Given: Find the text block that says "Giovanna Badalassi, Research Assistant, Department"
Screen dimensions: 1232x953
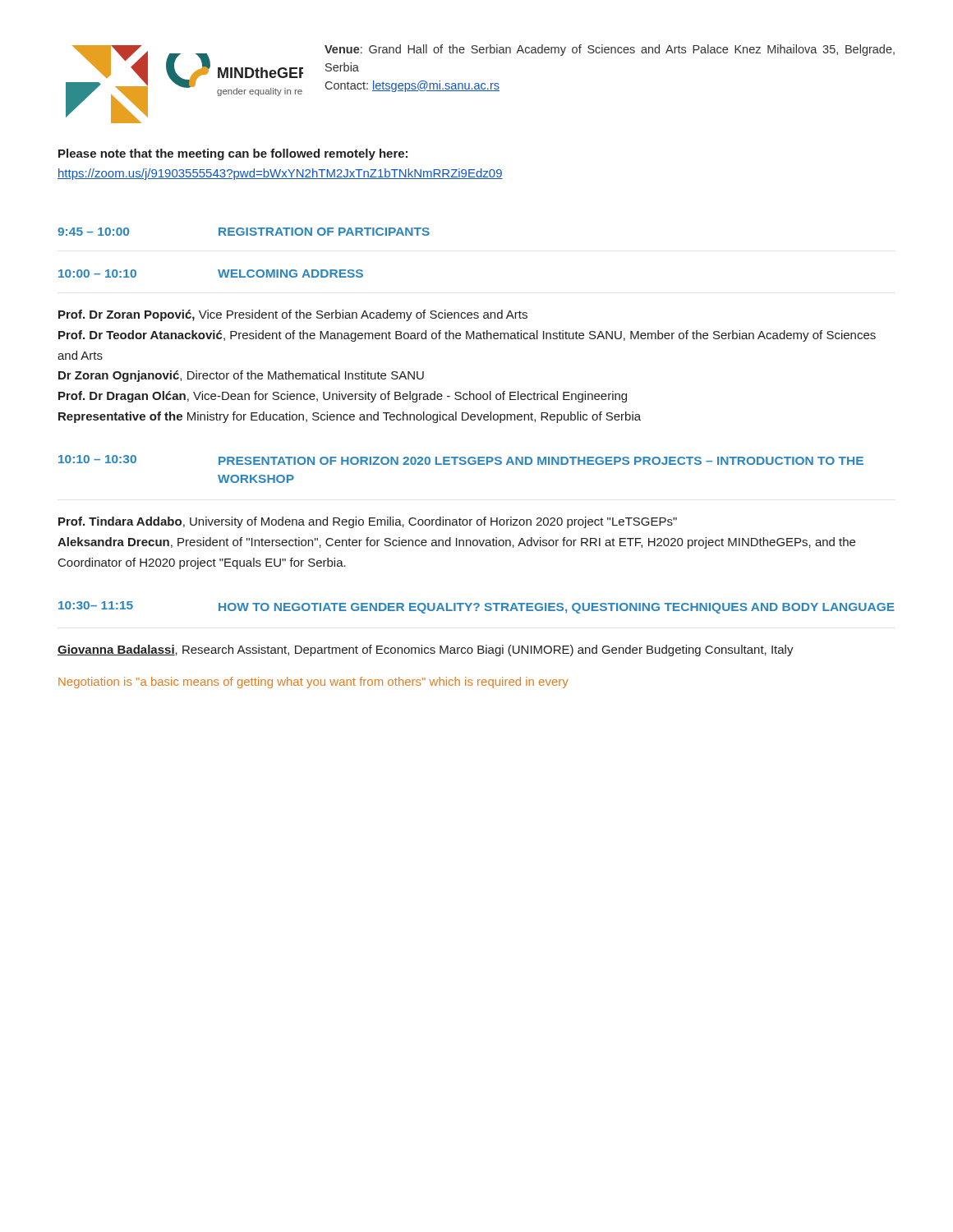Looking at the screenshot, I should [x=425, y=649].
